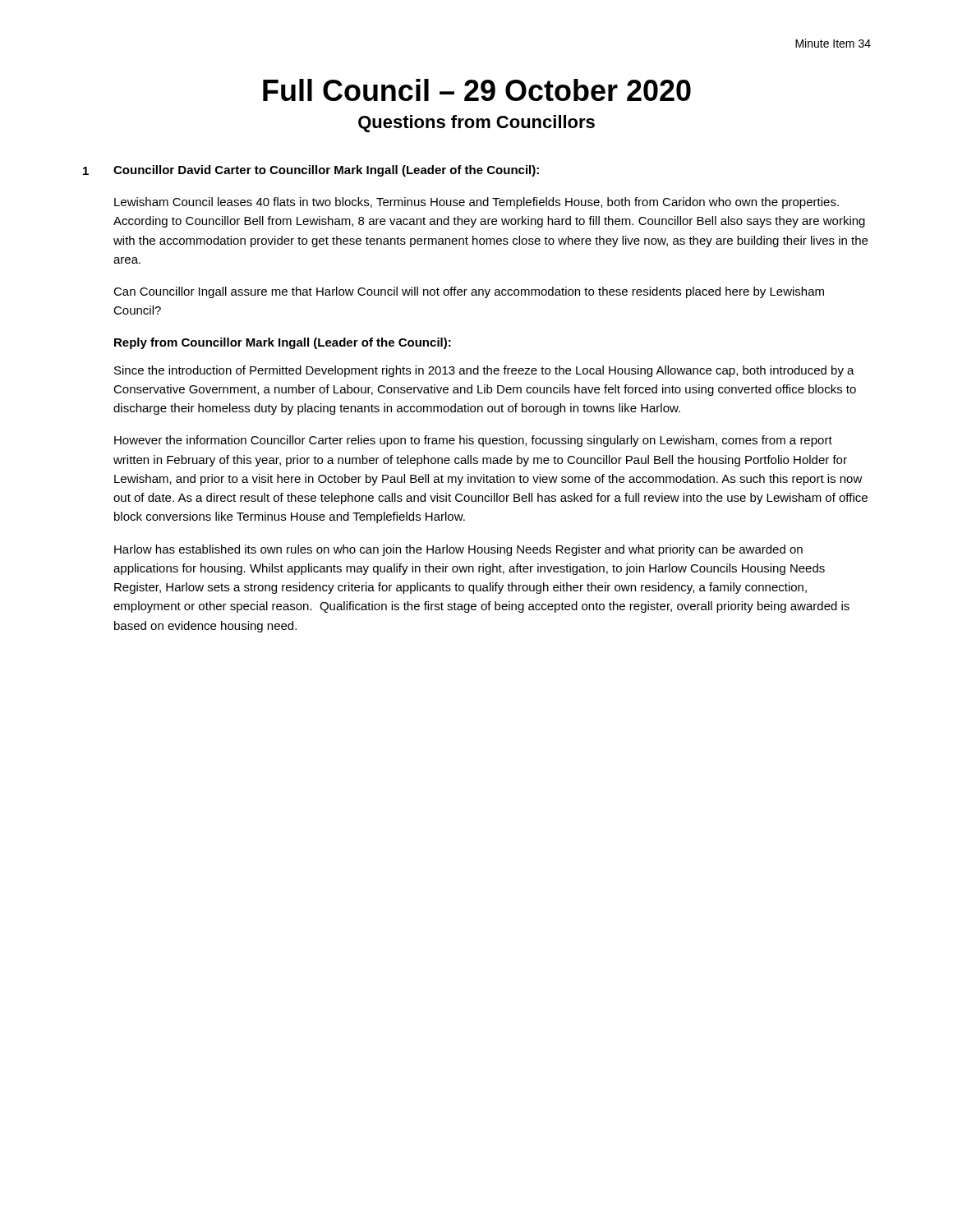Point to the block beginning "Harlow has established its own rules on who"
Image resolution: width=953 pixels, height=1232 pixels.
click(482, 587)
